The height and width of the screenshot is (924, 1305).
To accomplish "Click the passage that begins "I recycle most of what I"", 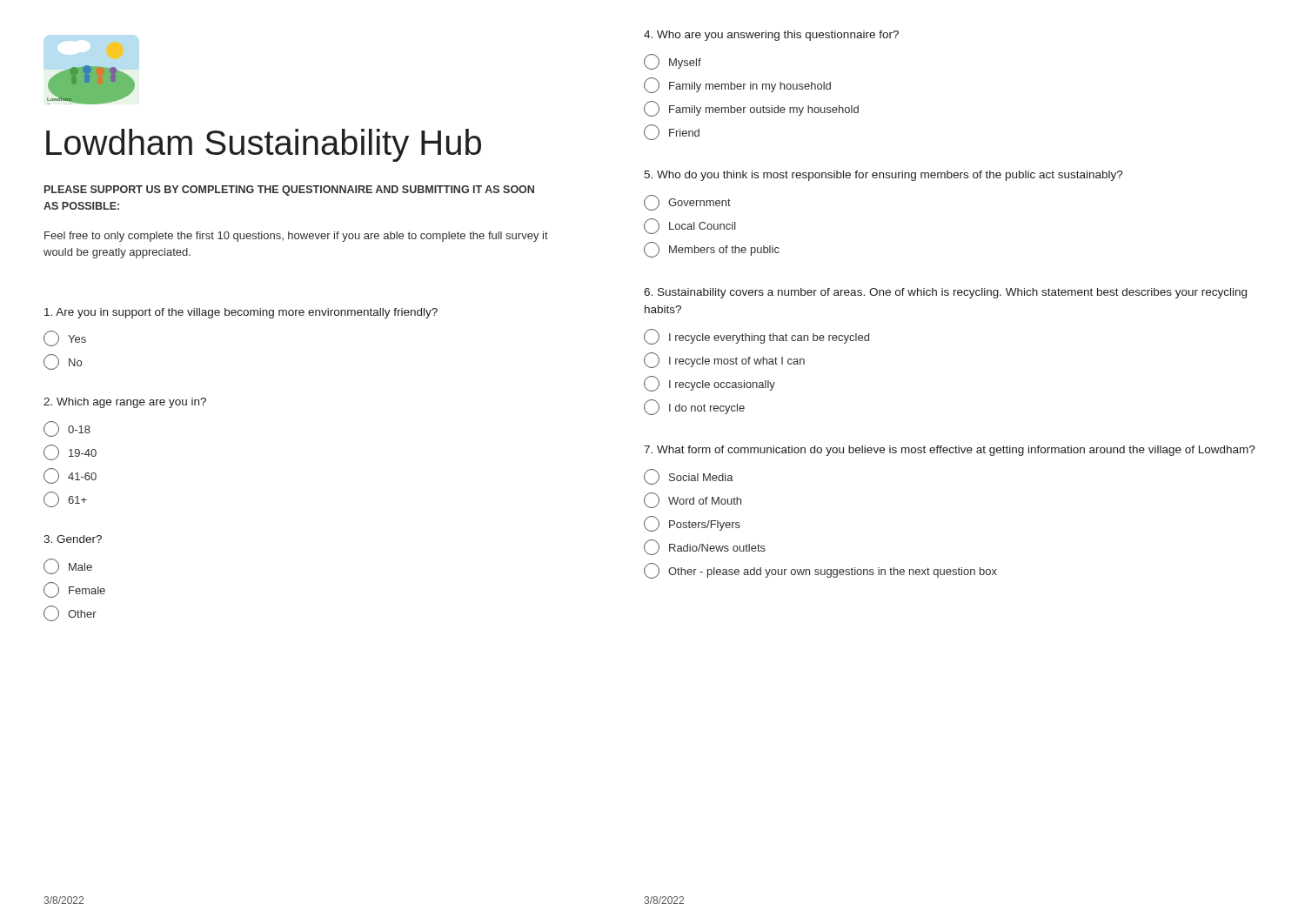I will [724, 360].
